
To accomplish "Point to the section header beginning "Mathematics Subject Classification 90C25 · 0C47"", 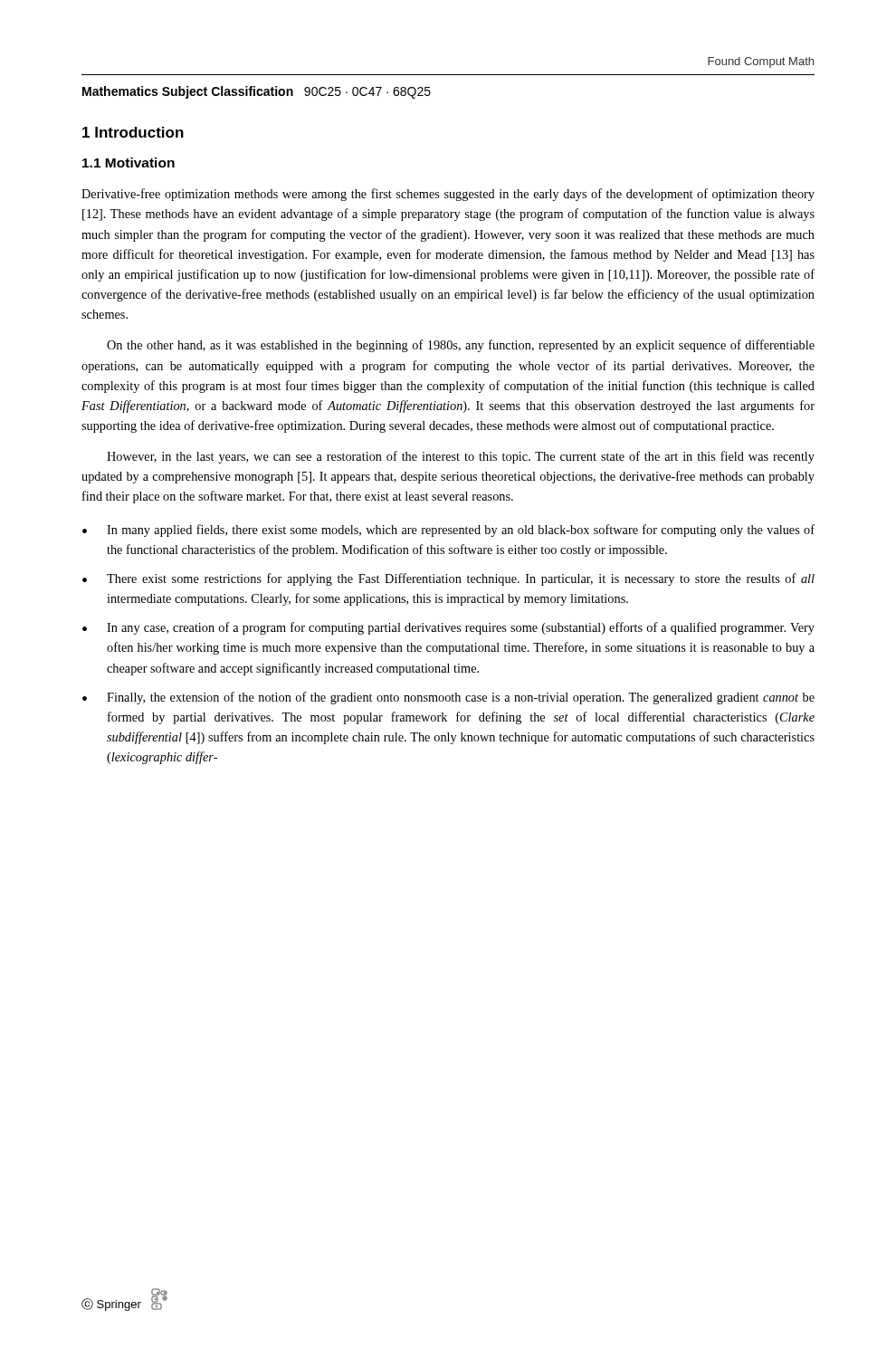I will click(256, 92).
